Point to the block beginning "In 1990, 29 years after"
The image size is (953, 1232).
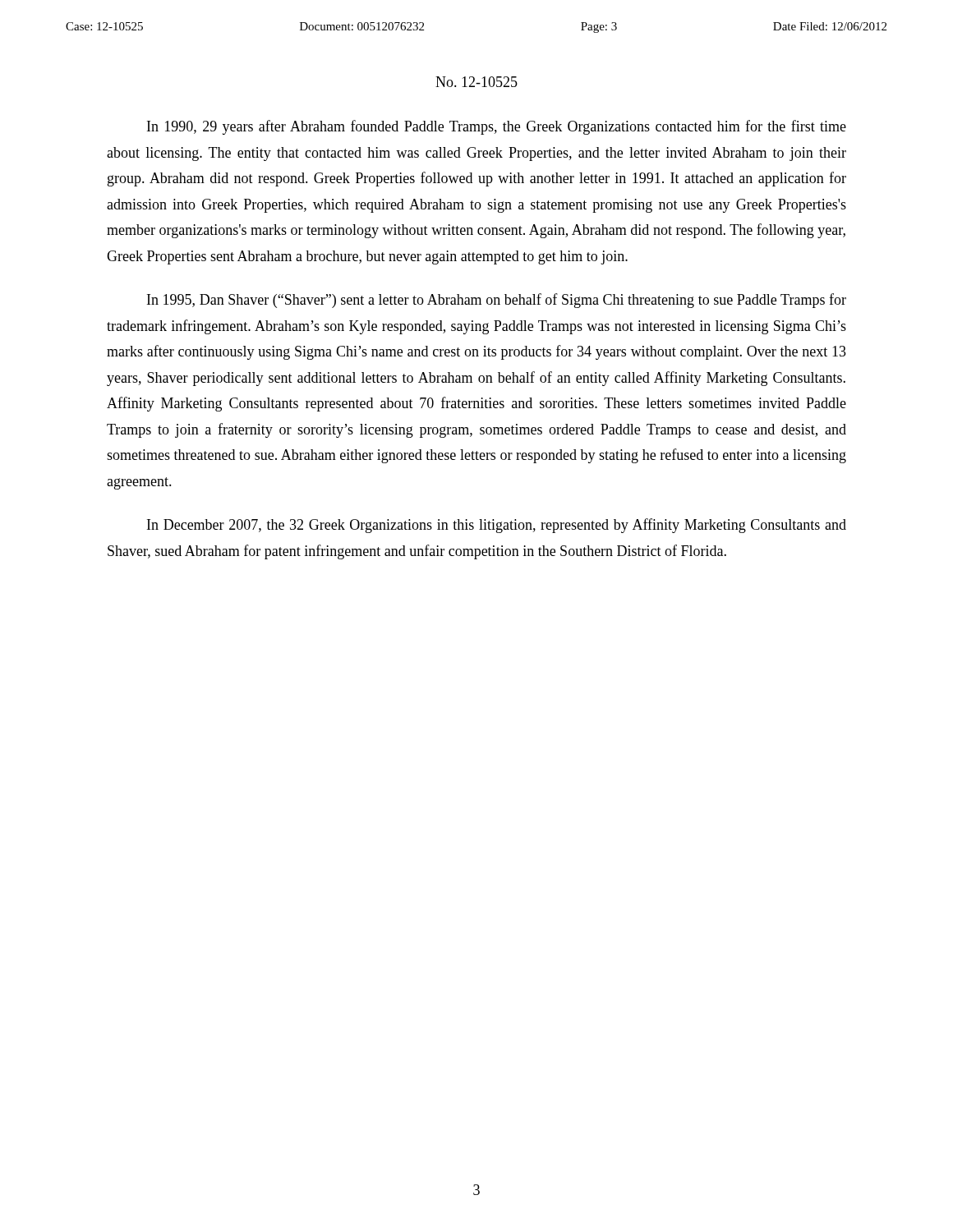pyautogui.click(x=476, y=191)
